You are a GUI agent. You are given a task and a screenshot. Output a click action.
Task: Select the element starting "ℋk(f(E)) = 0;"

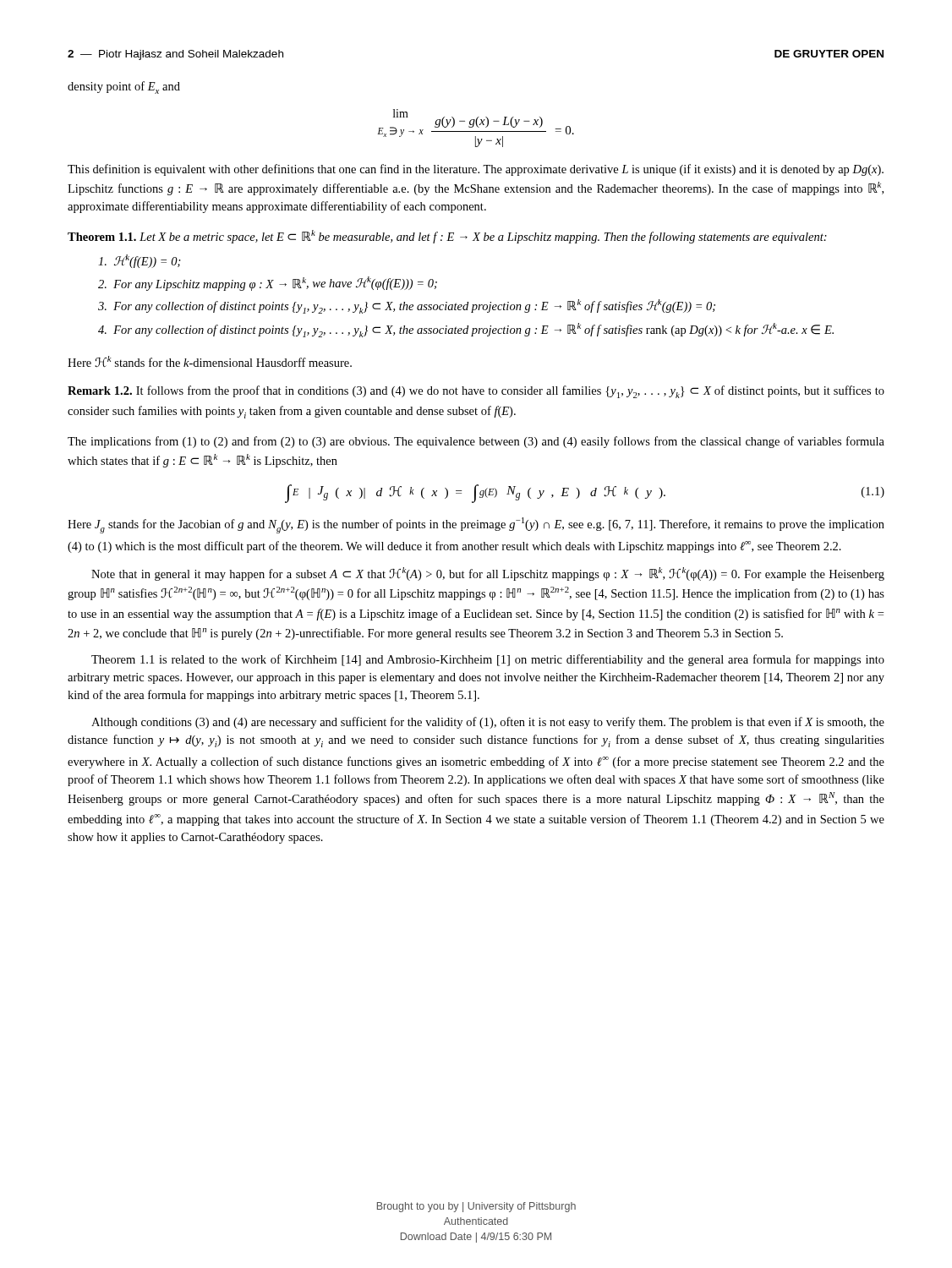point(140,260)
